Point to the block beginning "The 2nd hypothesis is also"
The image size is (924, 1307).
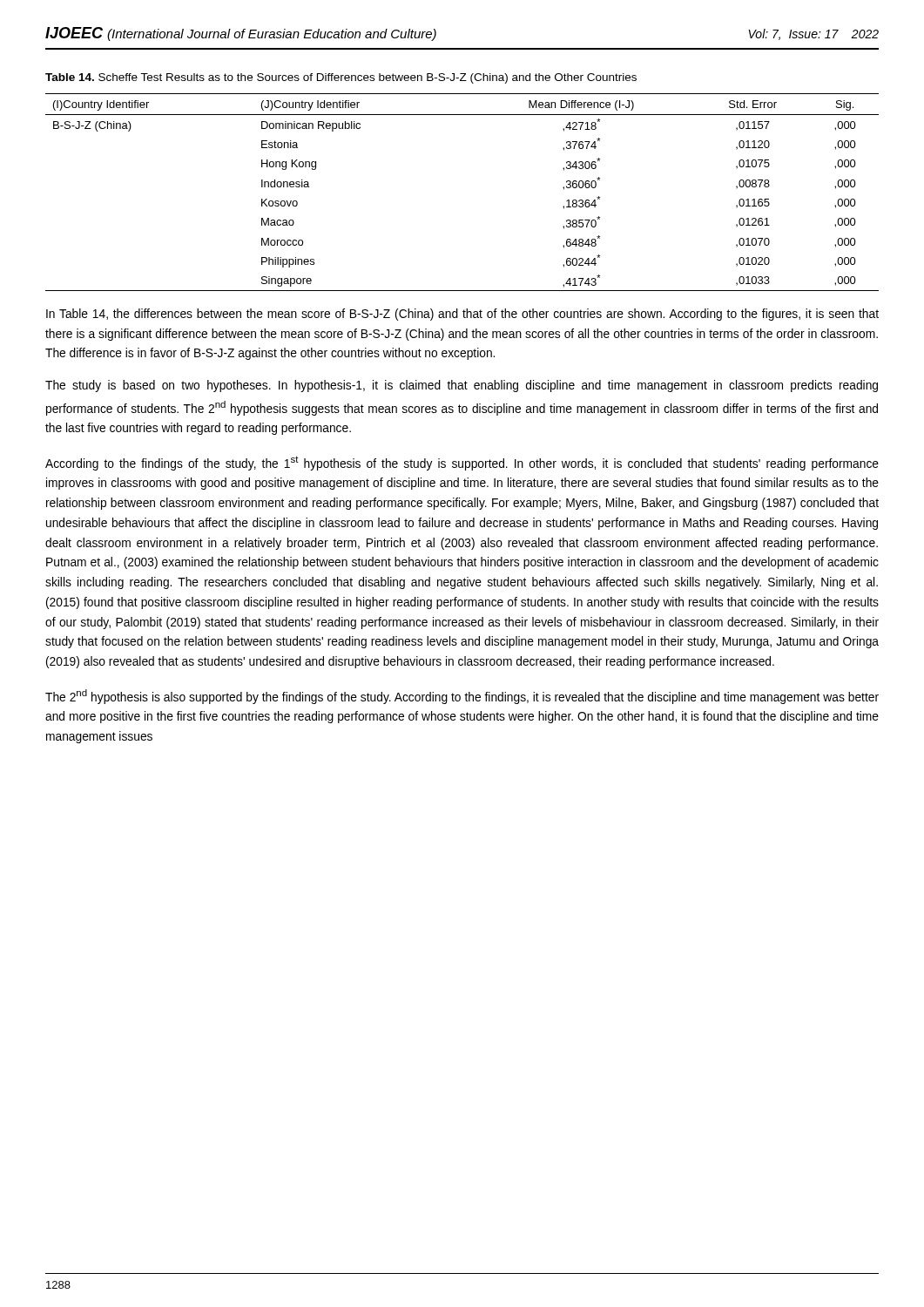pyautogui.click(x=462, y=715)
